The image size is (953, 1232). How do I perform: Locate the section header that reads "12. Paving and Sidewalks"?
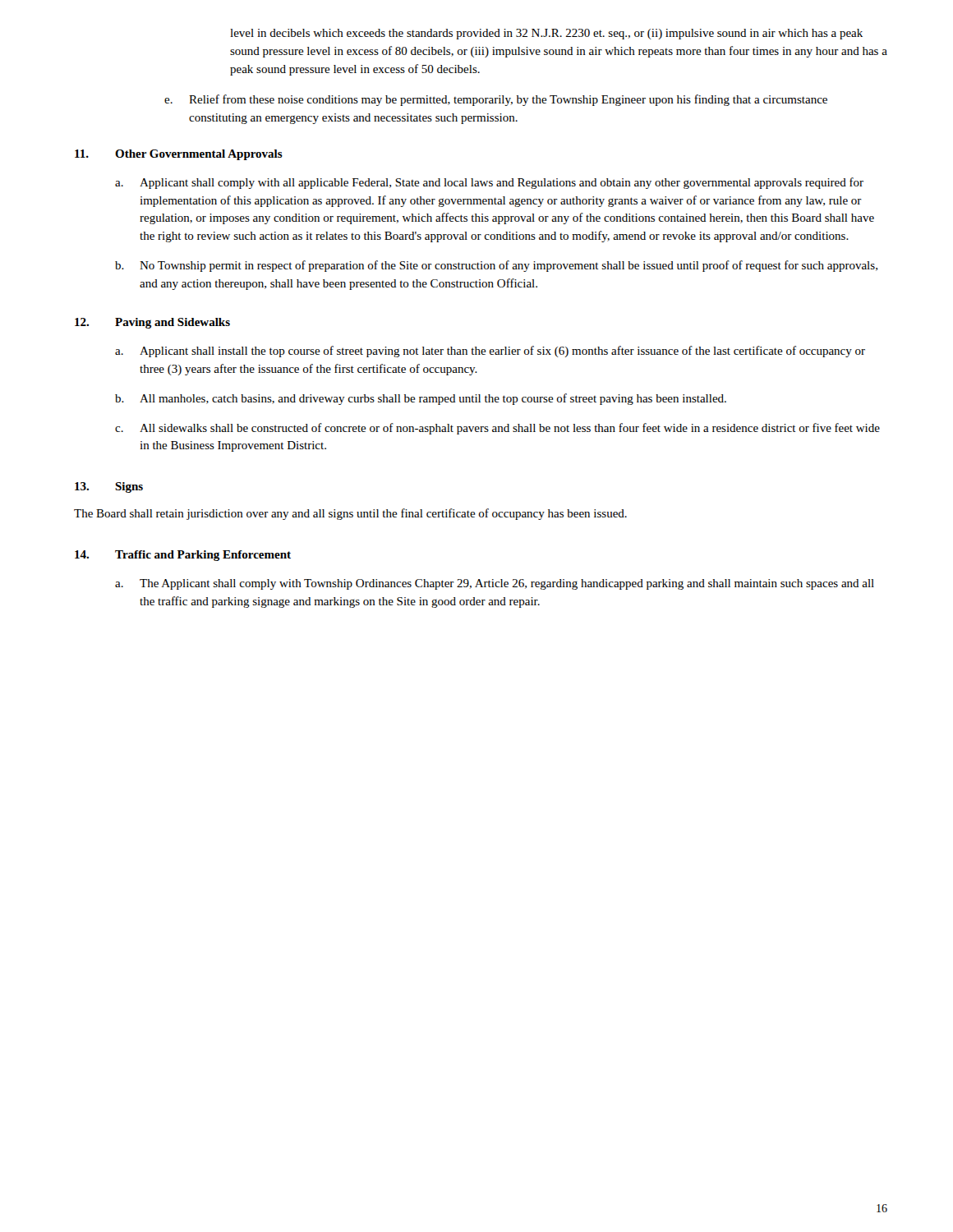[x=152, y=323]
